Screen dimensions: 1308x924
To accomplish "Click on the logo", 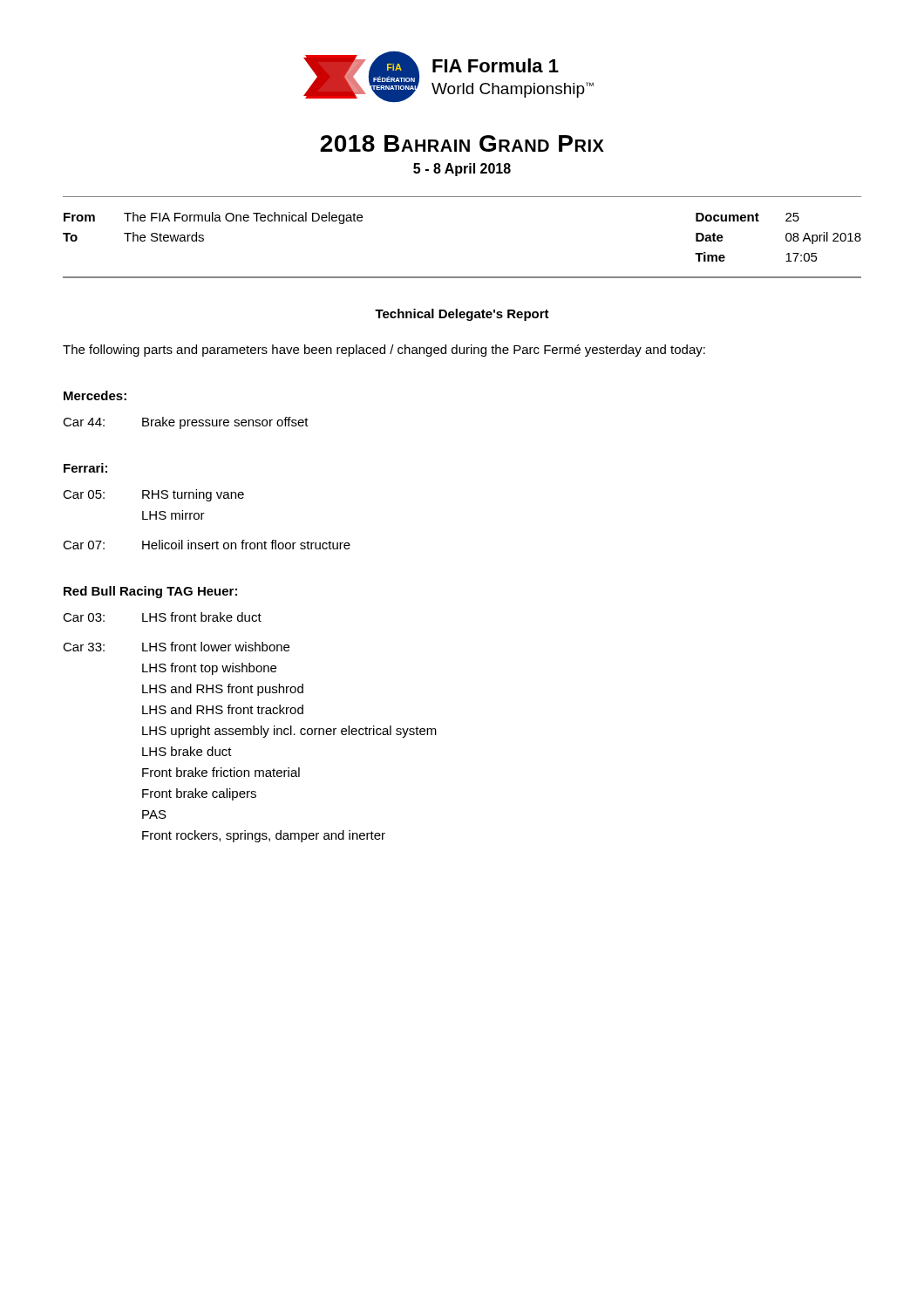I will 462,78.
